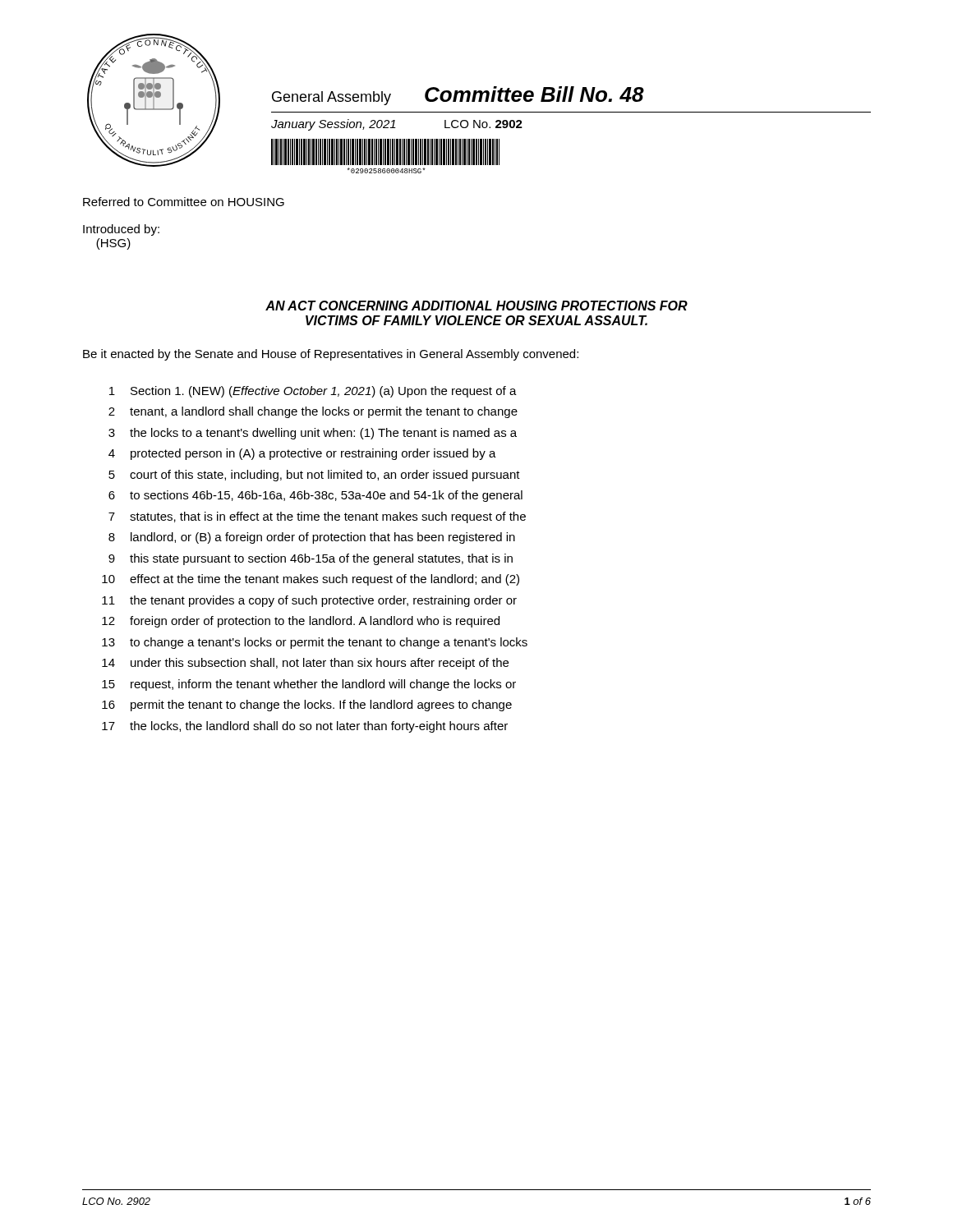Locate the text block starting "Referred to Committee on HOUSING"
This screenshot has width=953, height=1232.
pyautogui.click(x=184, y=202)
